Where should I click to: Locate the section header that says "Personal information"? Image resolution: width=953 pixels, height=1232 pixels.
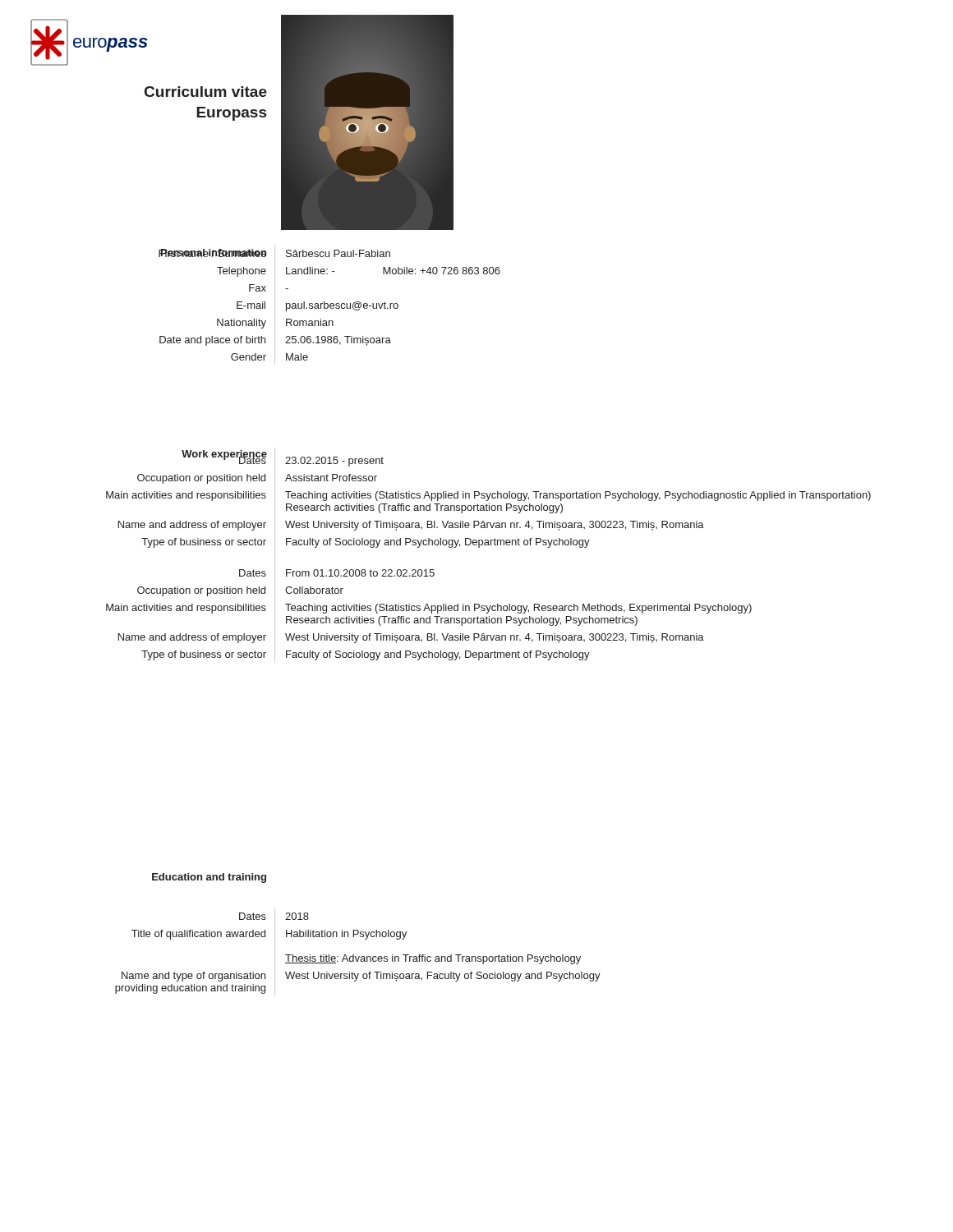214,253
